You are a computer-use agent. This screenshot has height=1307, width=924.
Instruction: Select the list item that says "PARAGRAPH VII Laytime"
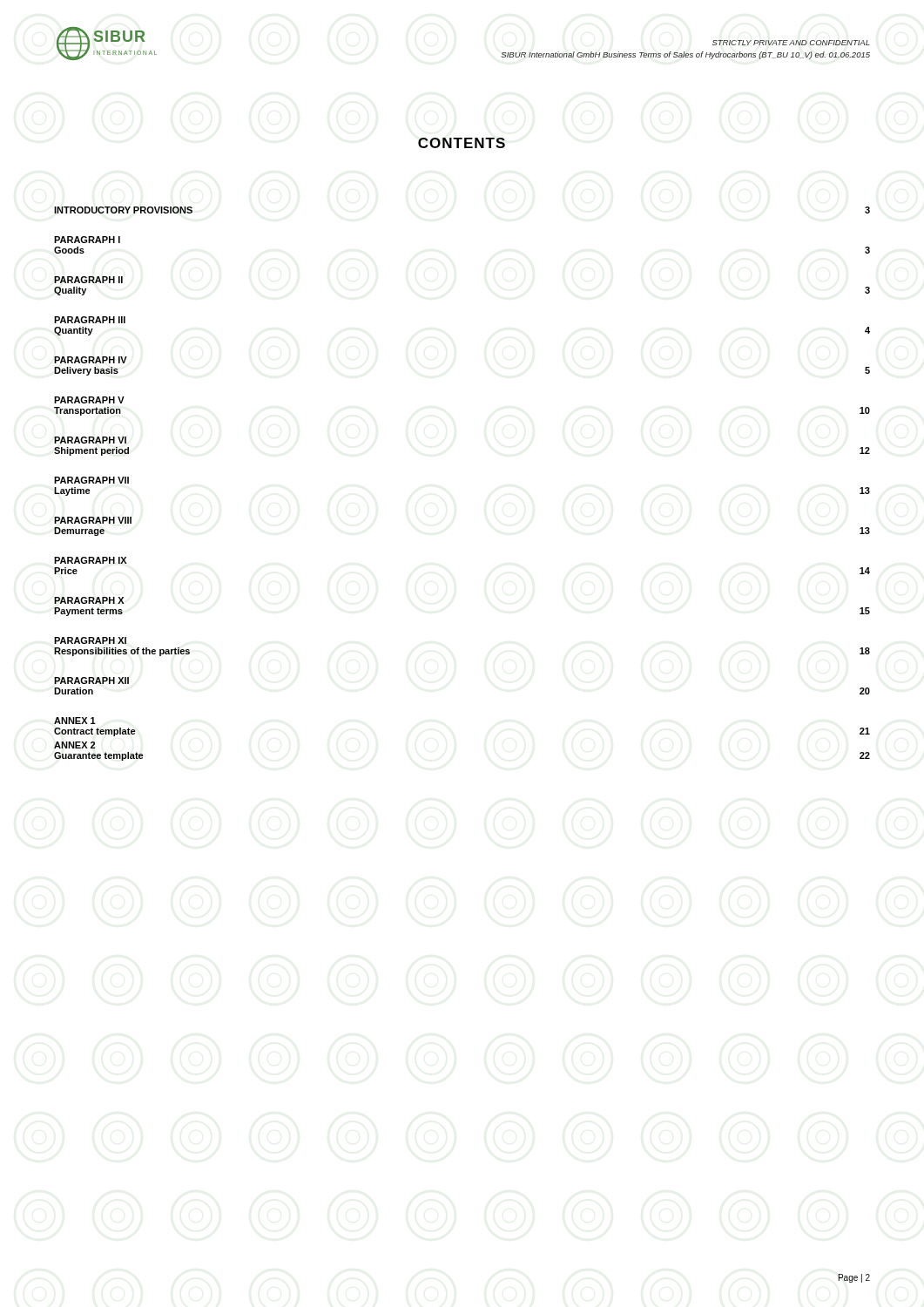coord(91,480)
